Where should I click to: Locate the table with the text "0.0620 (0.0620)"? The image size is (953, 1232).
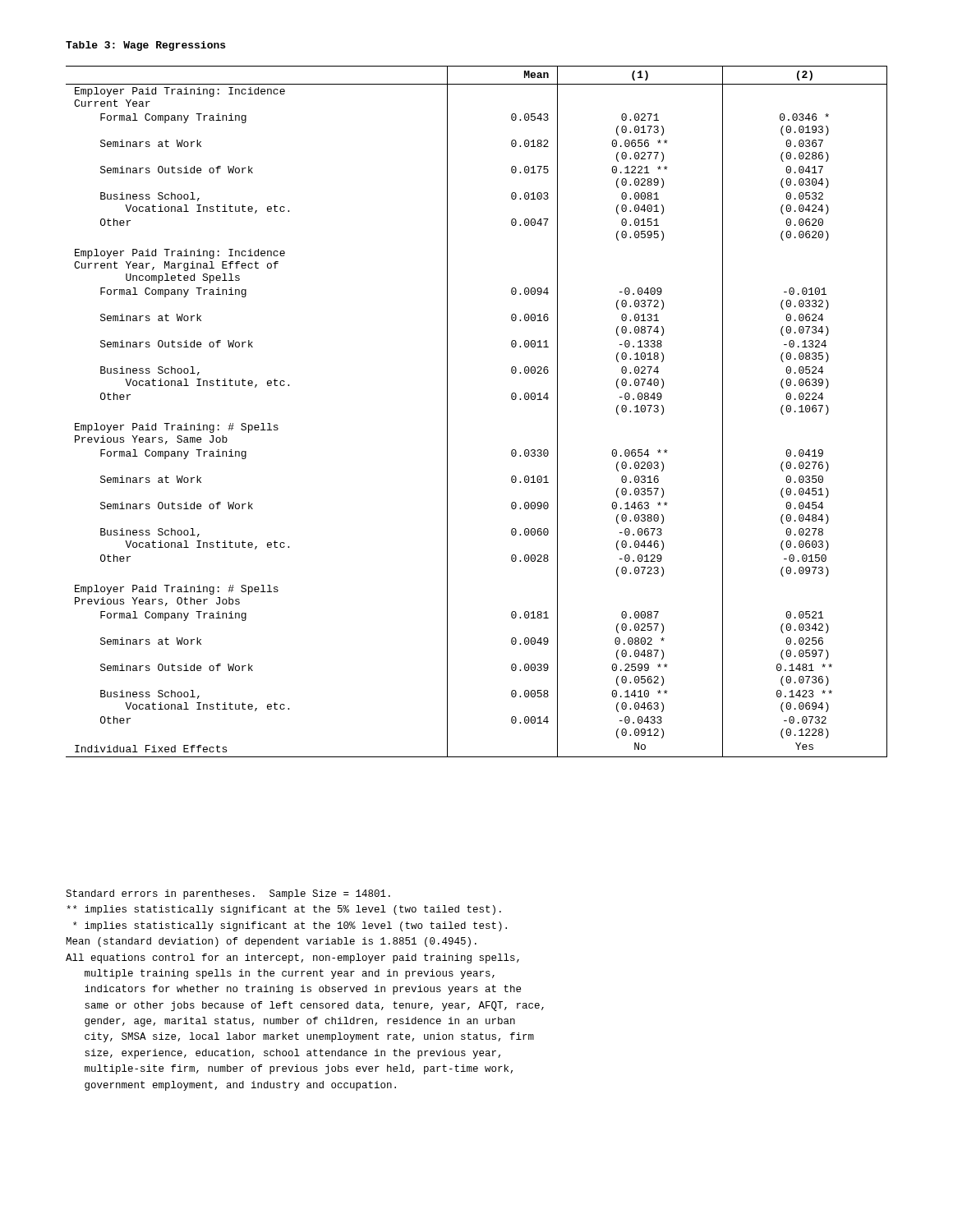[x=476, y=411]
